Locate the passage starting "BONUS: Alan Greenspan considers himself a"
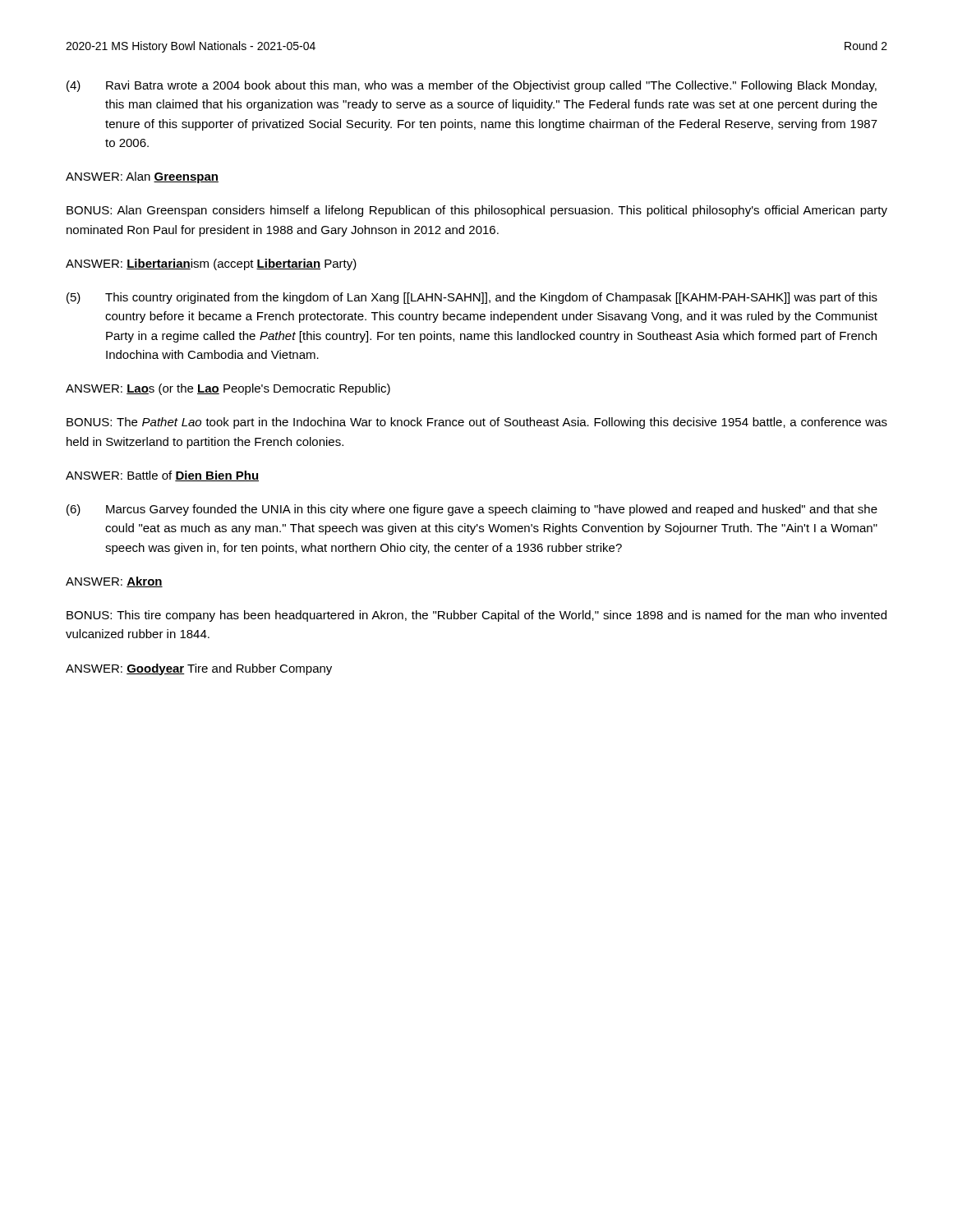This screenshot has height=1232, width=953. [476, 220]
